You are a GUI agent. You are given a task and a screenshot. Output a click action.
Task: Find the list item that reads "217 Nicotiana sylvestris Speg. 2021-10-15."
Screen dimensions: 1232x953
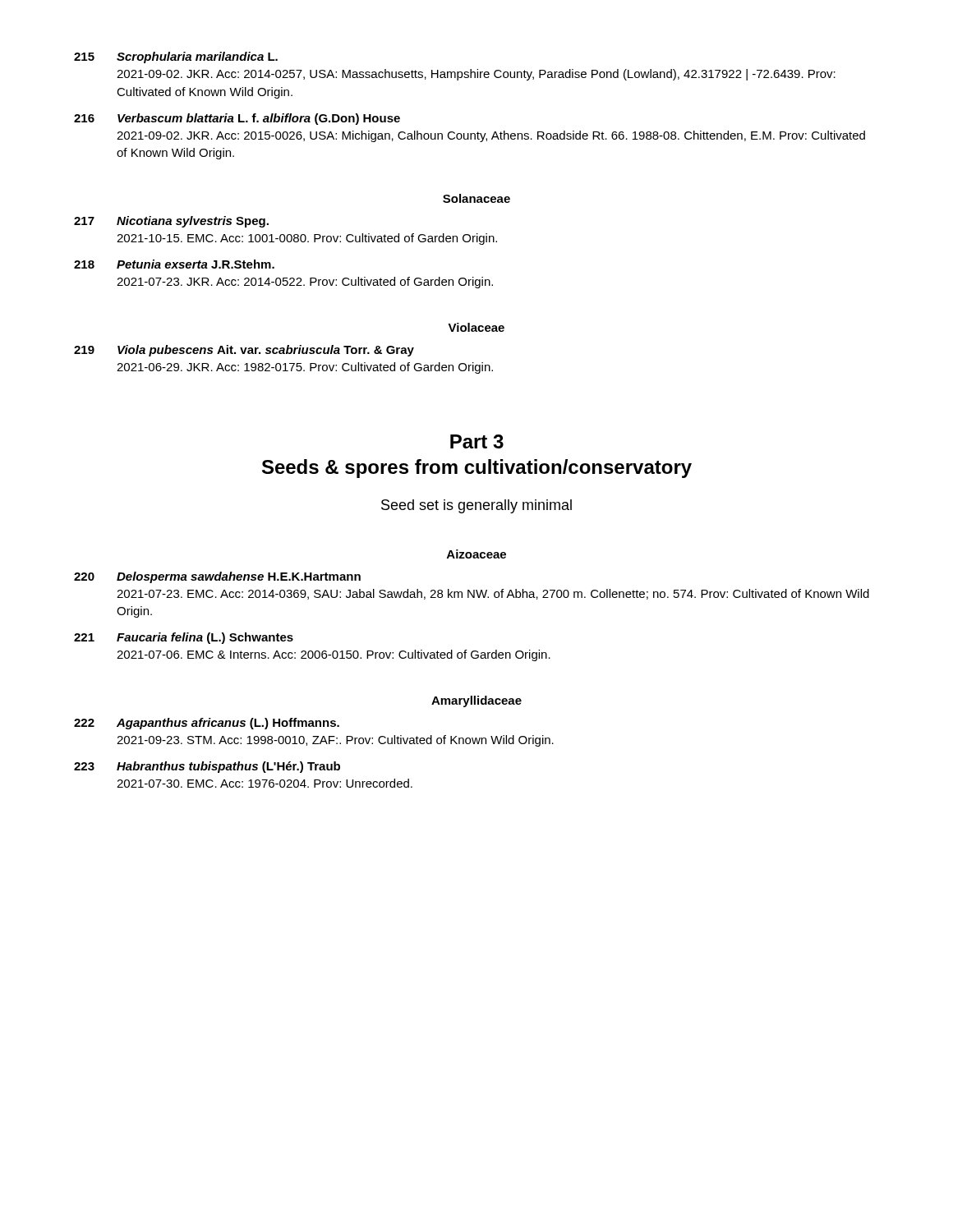[476, 234]
